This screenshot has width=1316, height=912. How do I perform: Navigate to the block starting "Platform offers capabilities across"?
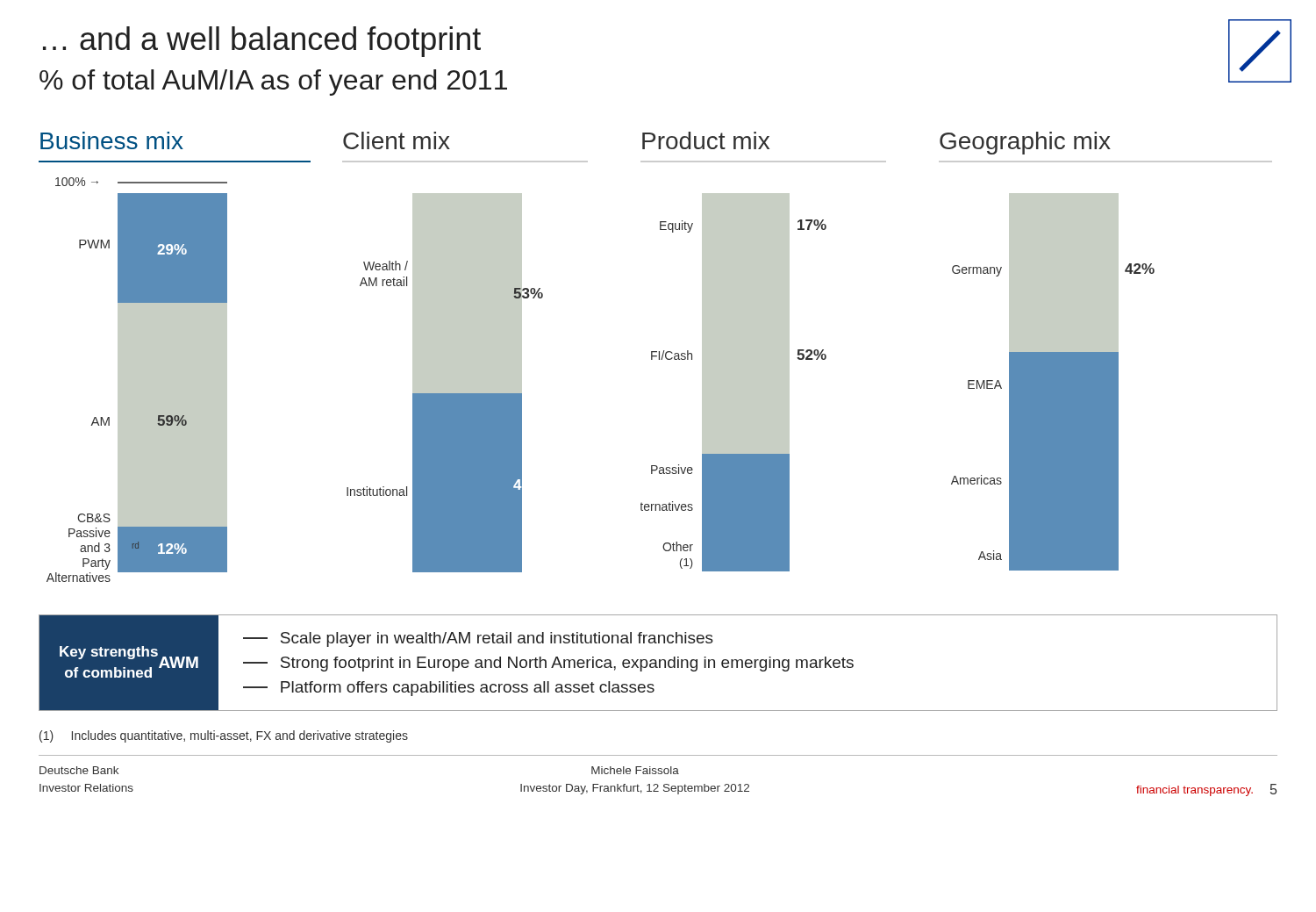coord(449,687)
